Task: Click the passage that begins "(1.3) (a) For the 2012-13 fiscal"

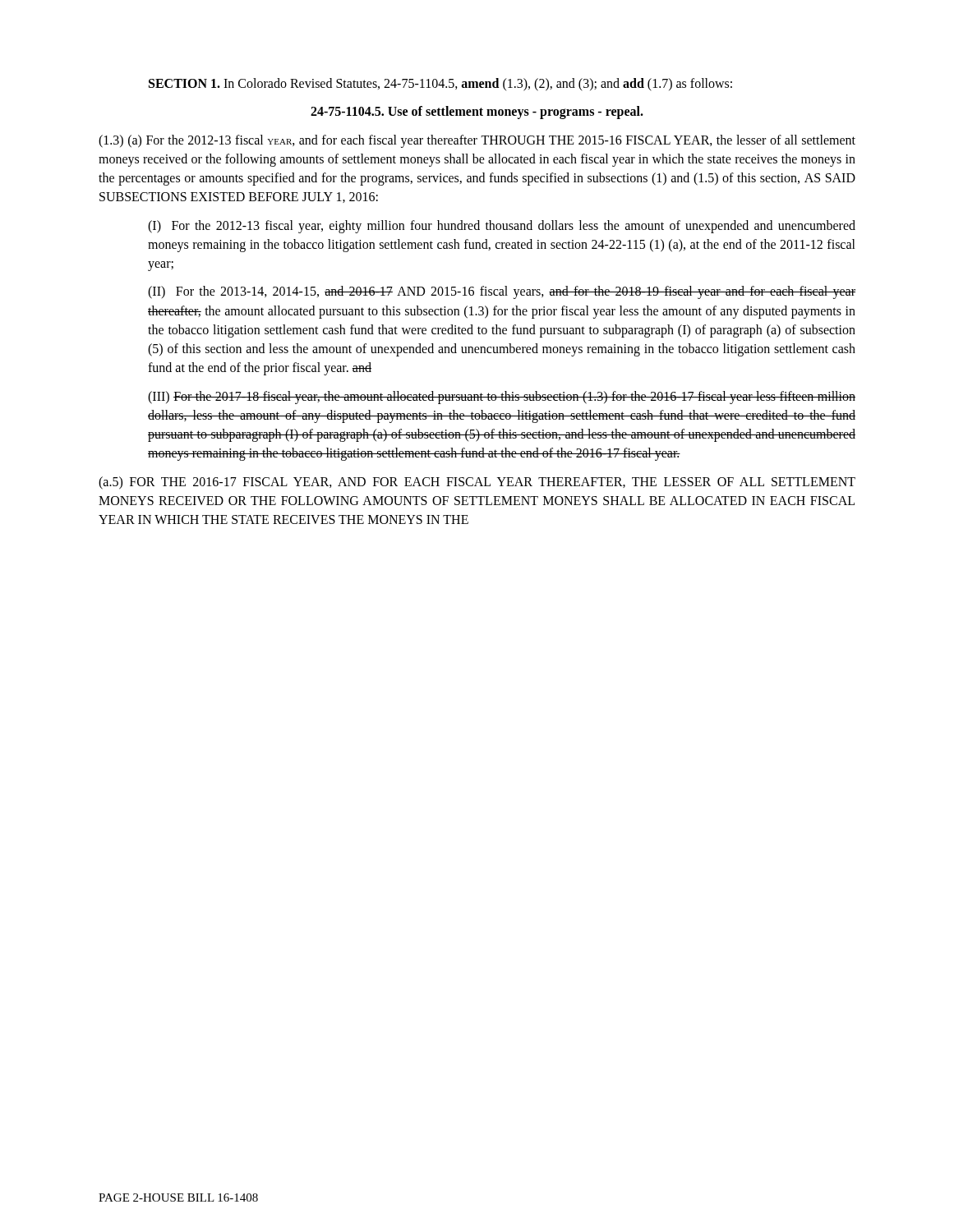Action: [477, 168]
